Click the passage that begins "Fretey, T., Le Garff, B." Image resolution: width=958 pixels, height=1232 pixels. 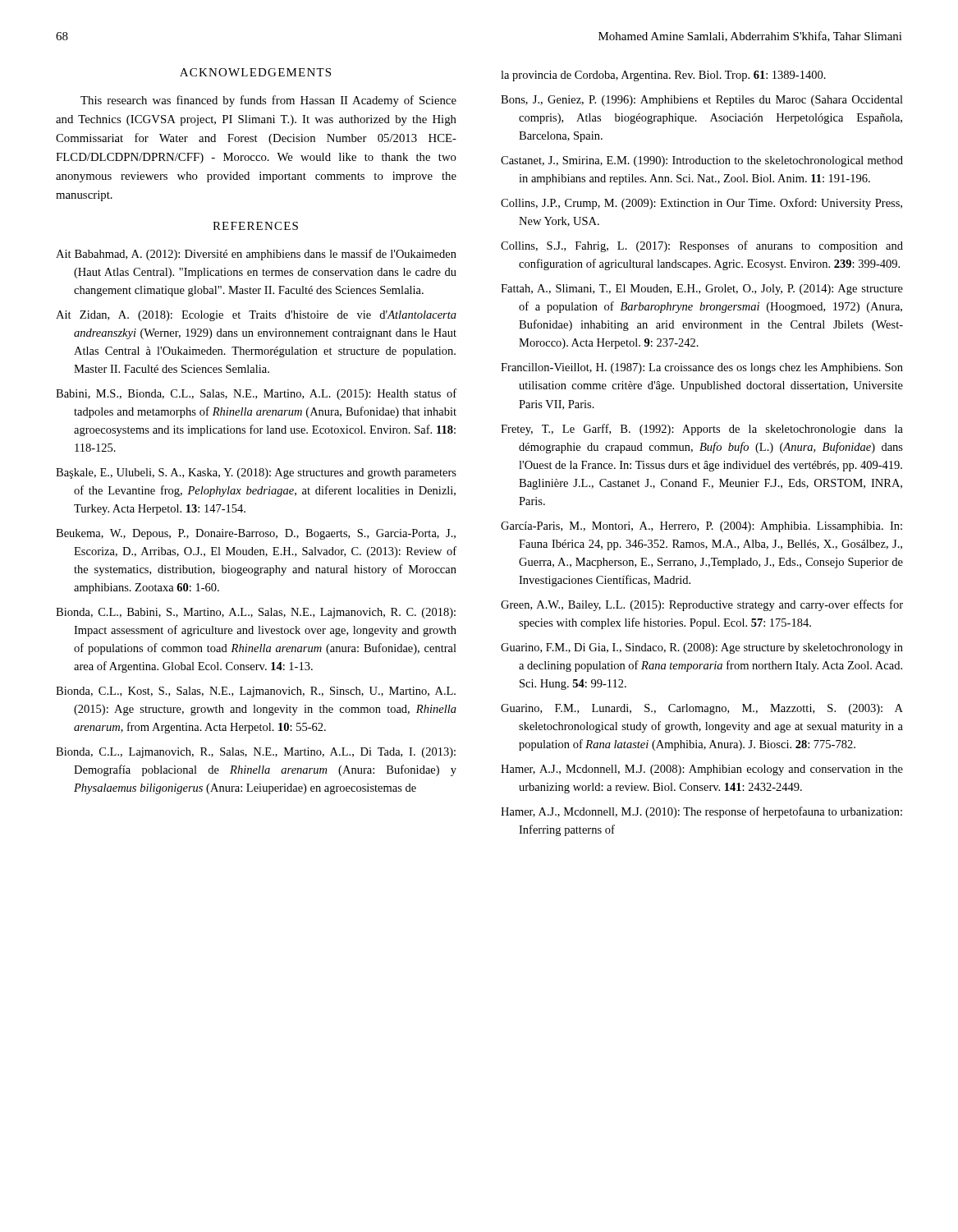(702, 465)
